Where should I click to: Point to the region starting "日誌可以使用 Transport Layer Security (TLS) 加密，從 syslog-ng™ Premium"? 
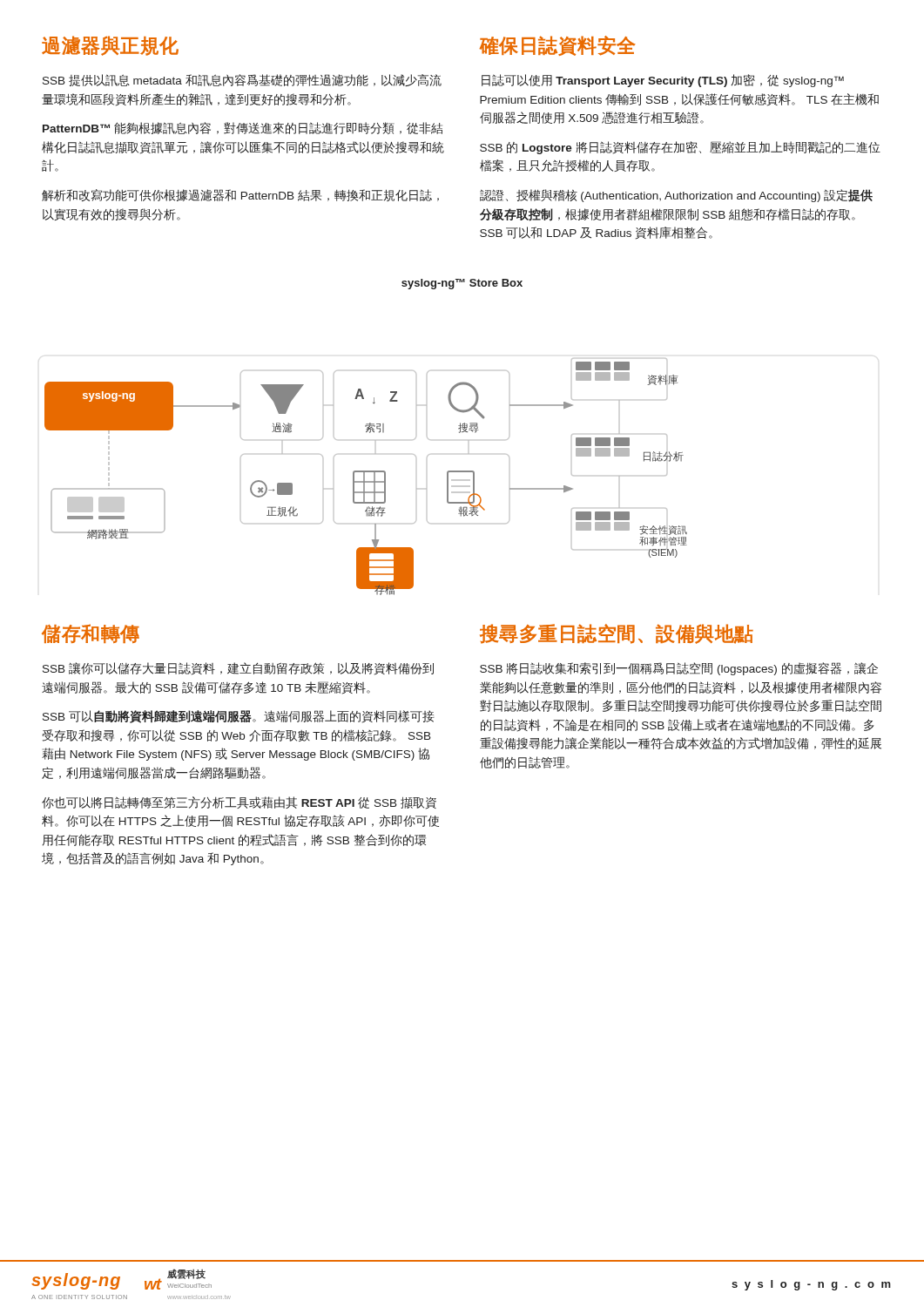pyautogui.click(x=681, y=157)
